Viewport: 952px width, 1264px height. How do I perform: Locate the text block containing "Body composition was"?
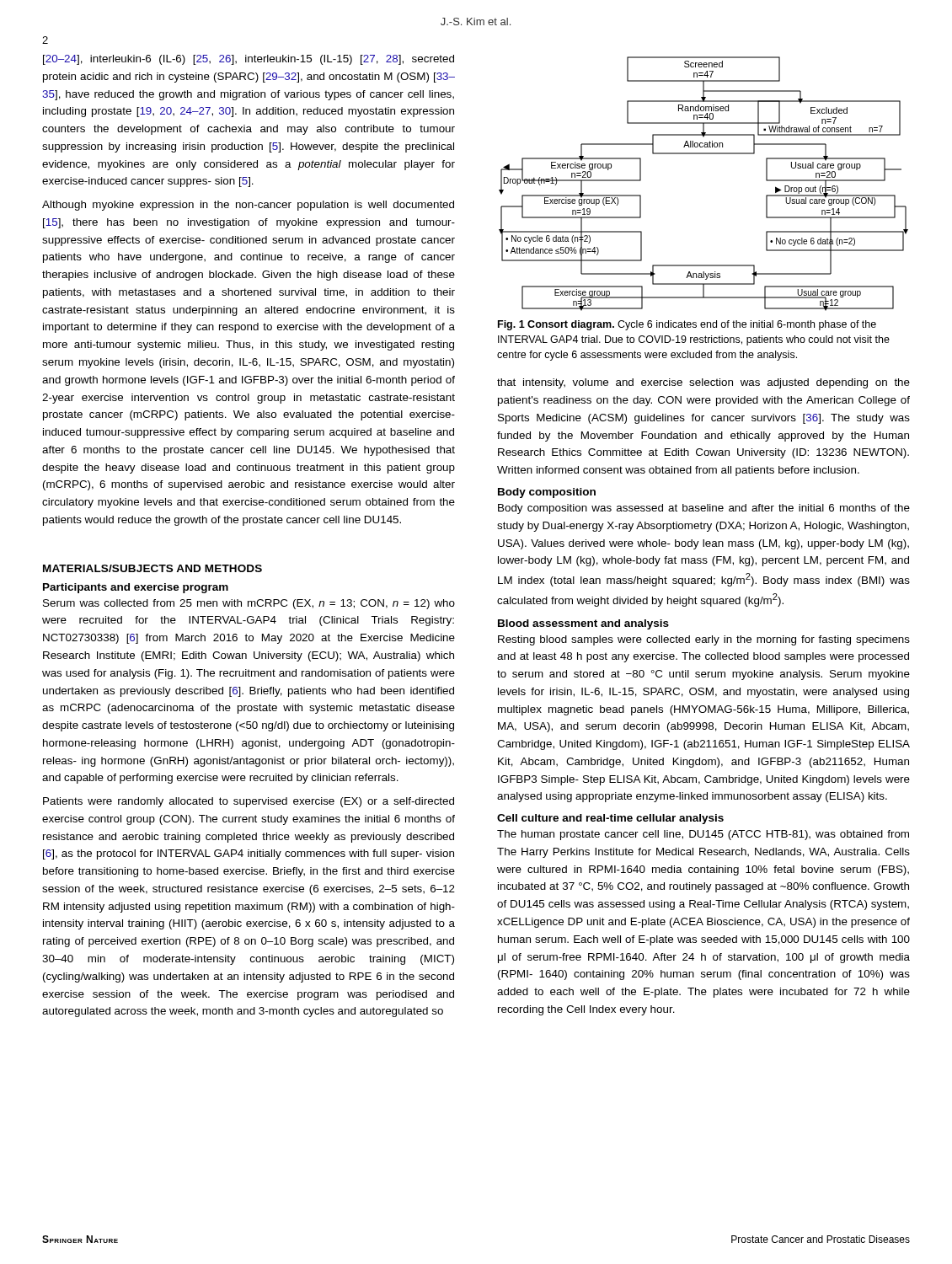click(x=703, y=554)
